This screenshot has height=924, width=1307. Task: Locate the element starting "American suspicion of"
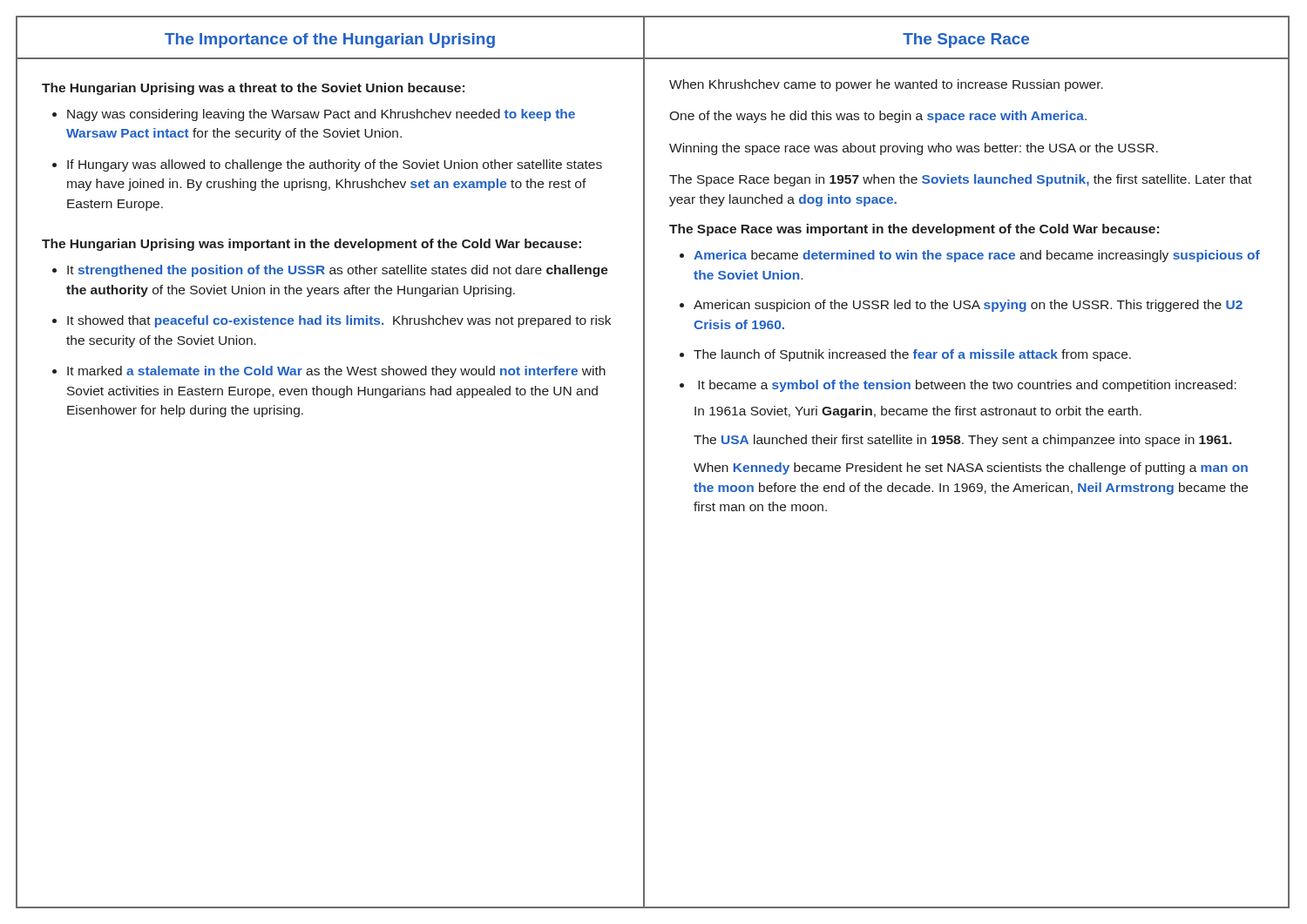click(968, 314)
